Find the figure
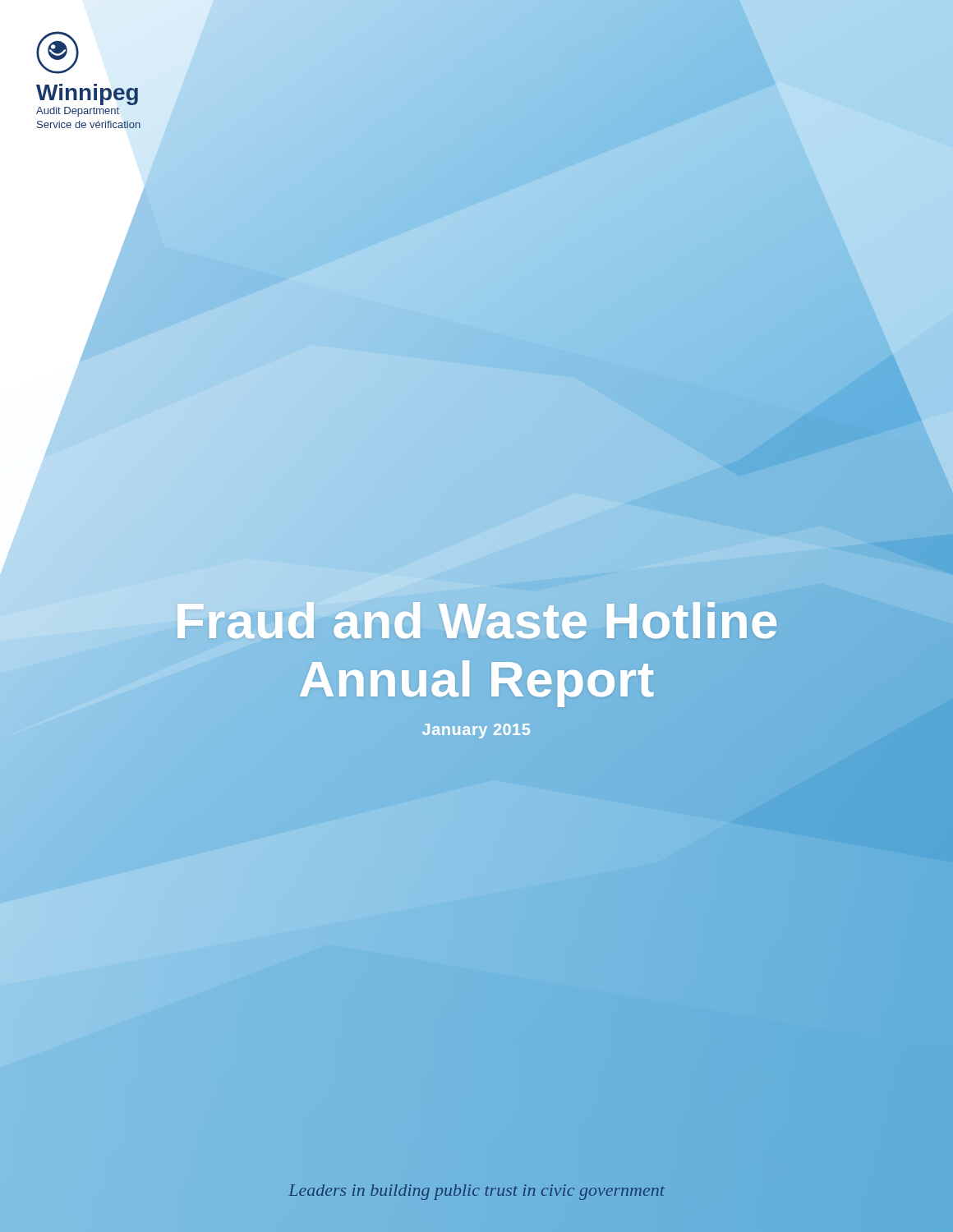Viewport: 953px width, 1232px height. click(131, 82)
